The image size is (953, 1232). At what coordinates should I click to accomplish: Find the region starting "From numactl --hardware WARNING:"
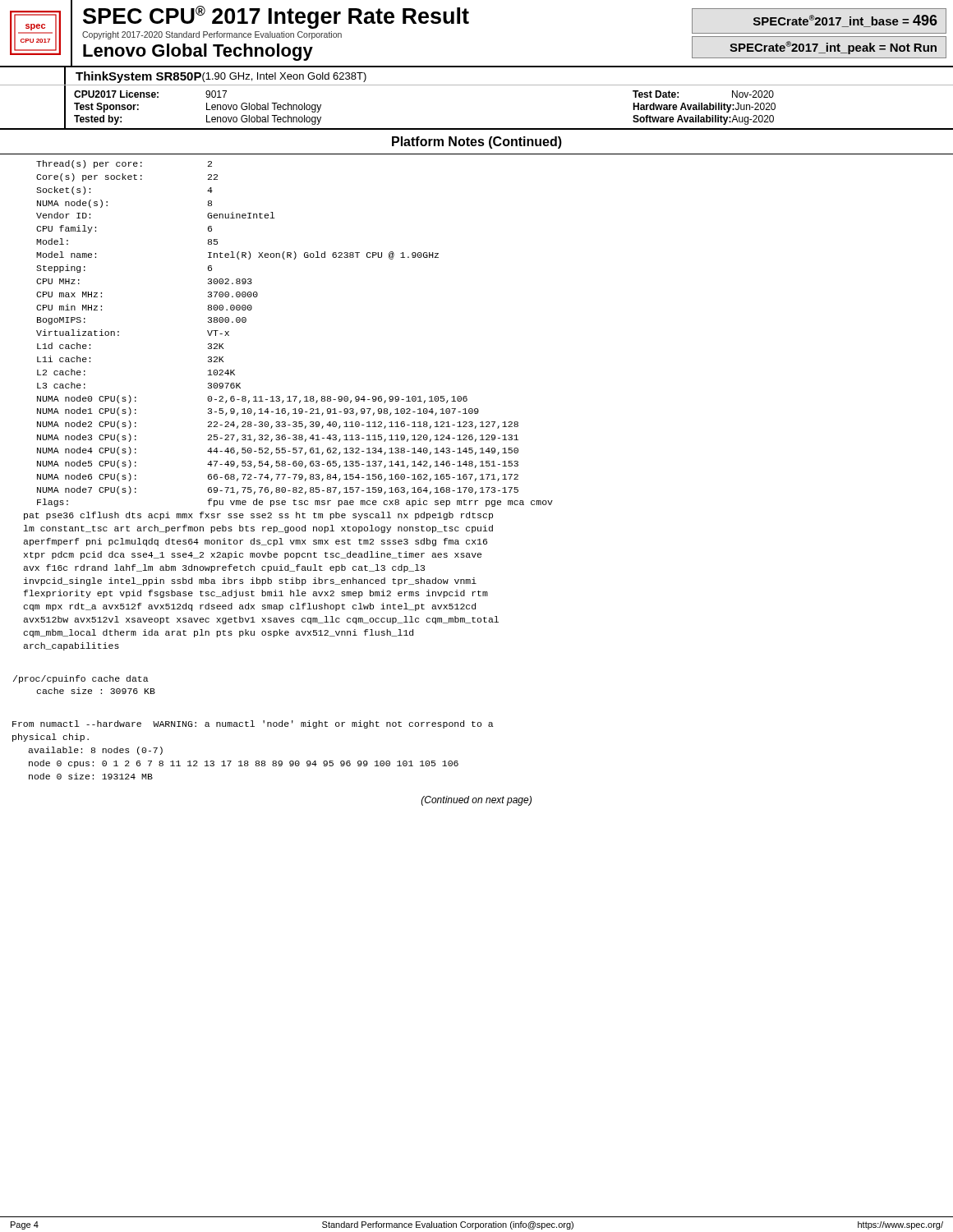[x=253, y=724]
